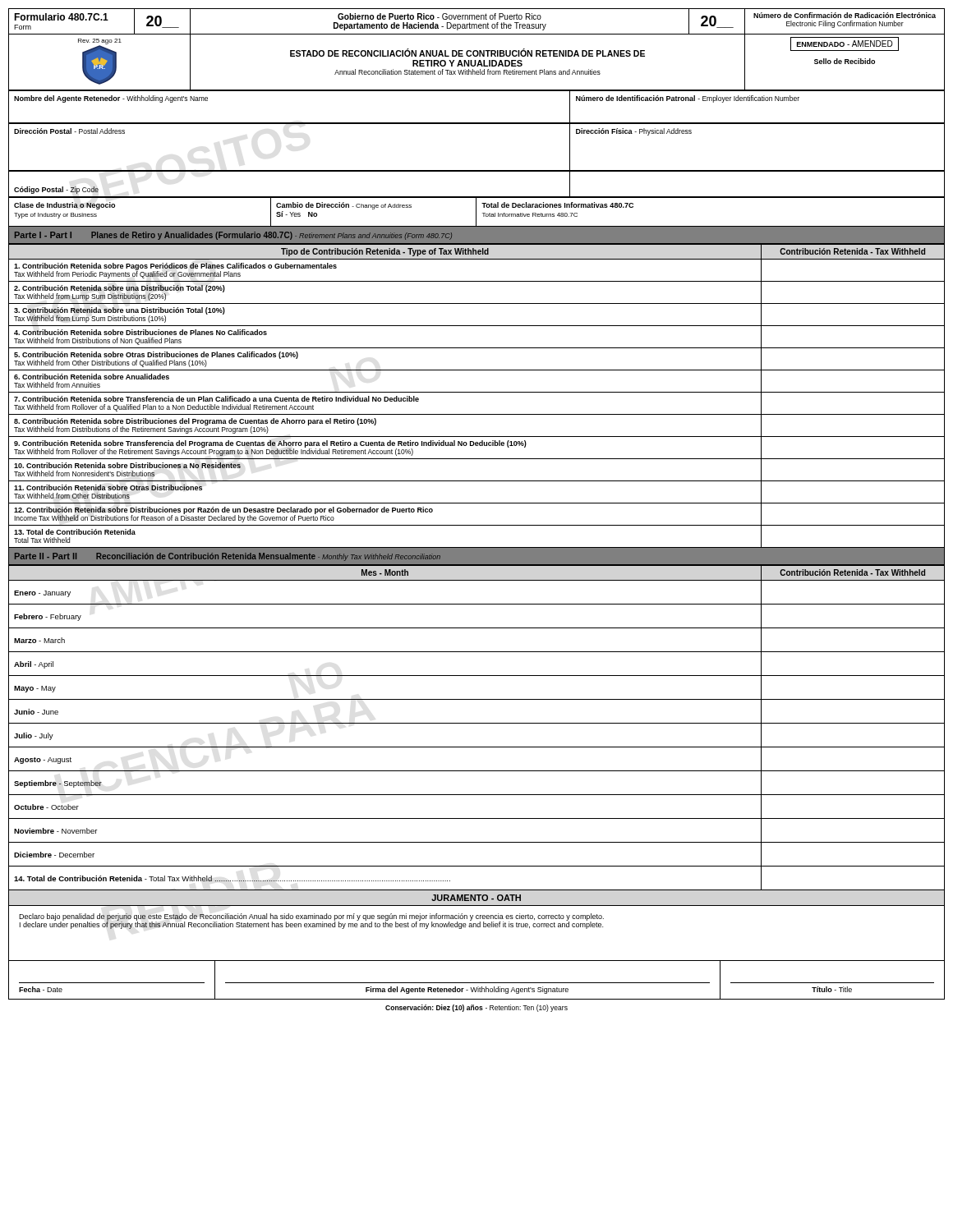Point to the block beginning "Código Postal - Zip"
Viewport: 953px width, 1232px height.
pyautogui.click(x=476, y=184)
